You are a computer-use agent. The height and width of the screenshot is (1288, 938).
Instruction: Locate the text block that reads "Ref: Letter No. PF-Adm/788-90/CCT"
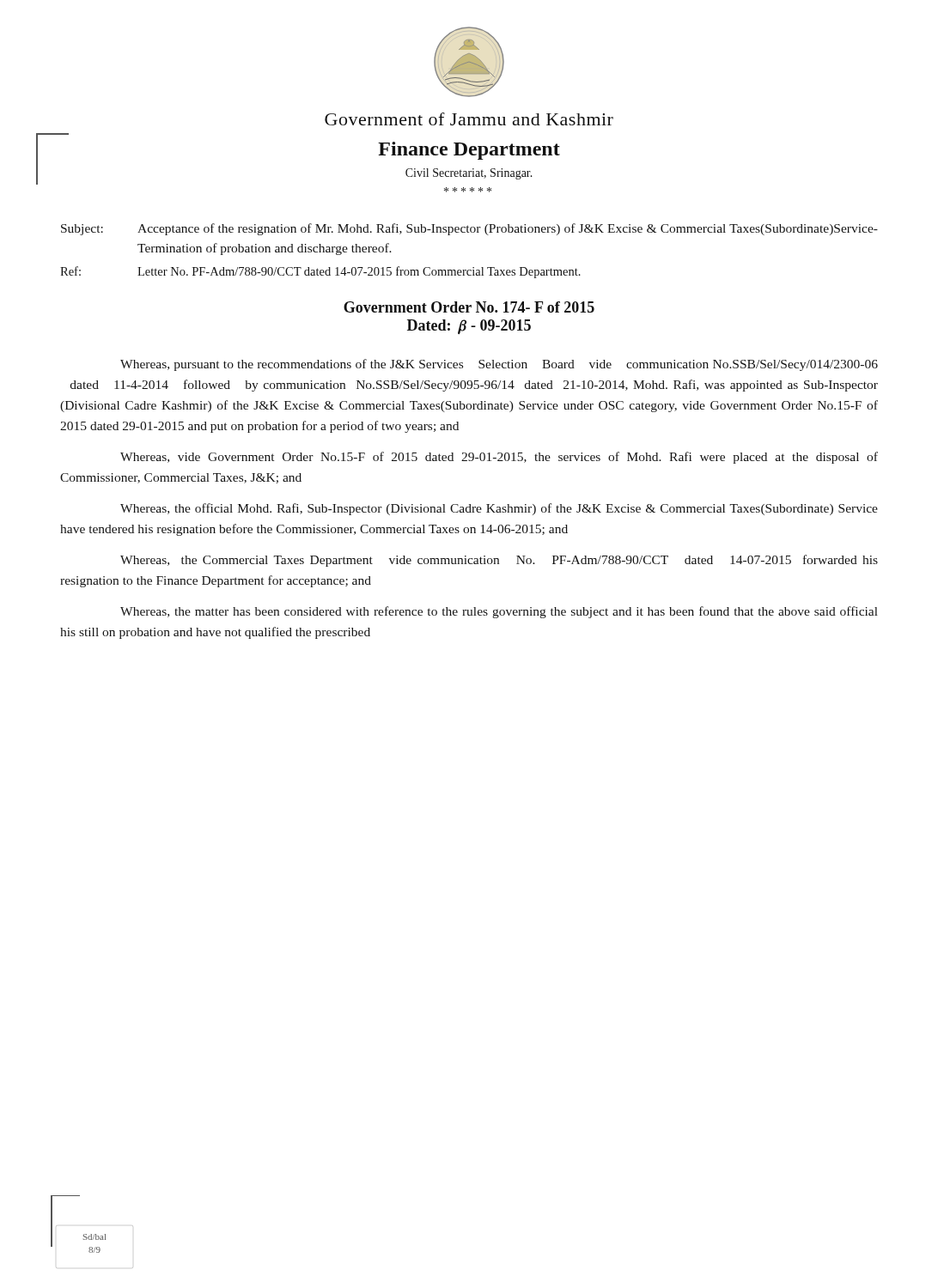click(x=469, y=272)
